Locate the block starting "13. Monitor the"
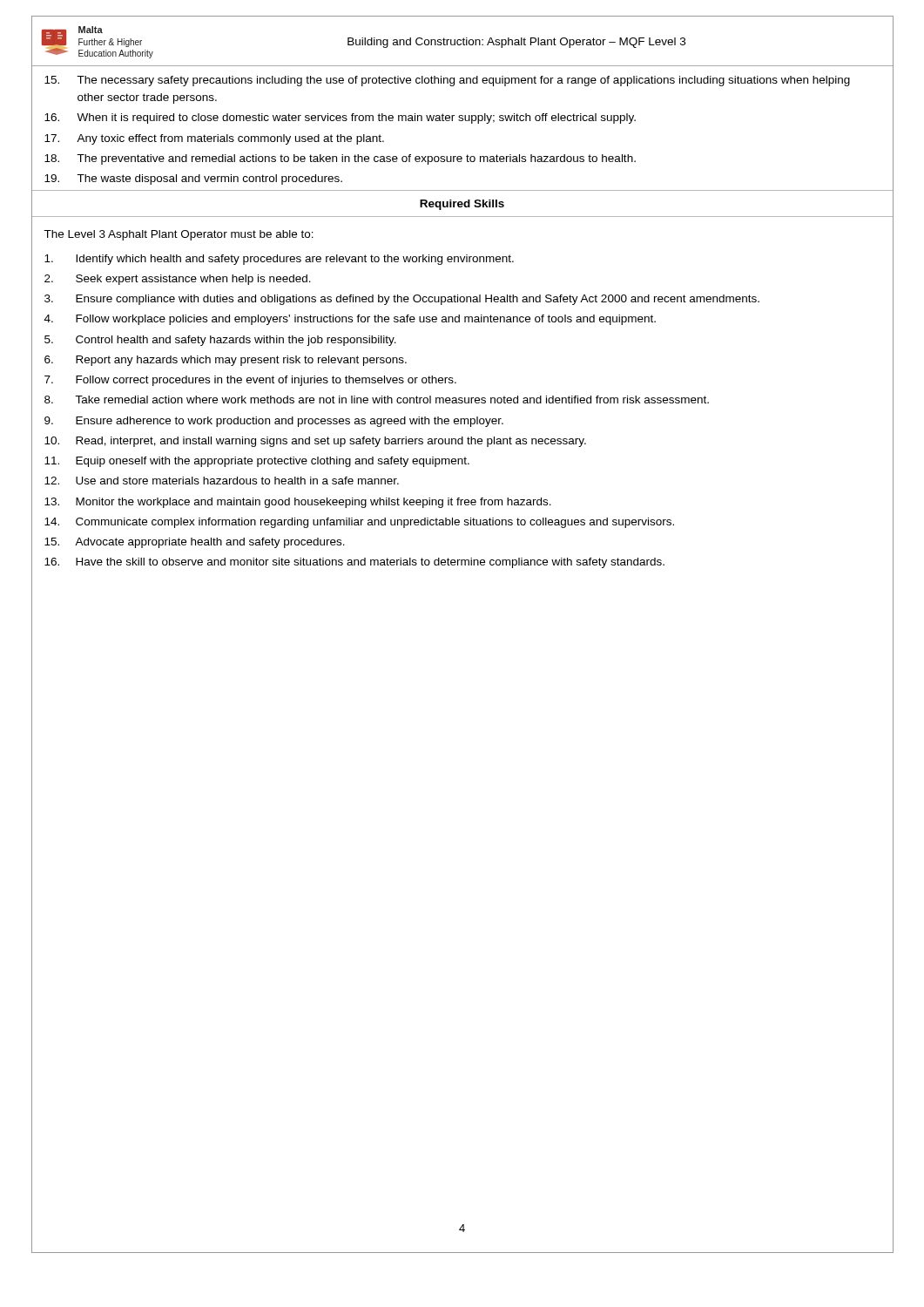Viewport: 924px width, 1307px height. [462, 502]
